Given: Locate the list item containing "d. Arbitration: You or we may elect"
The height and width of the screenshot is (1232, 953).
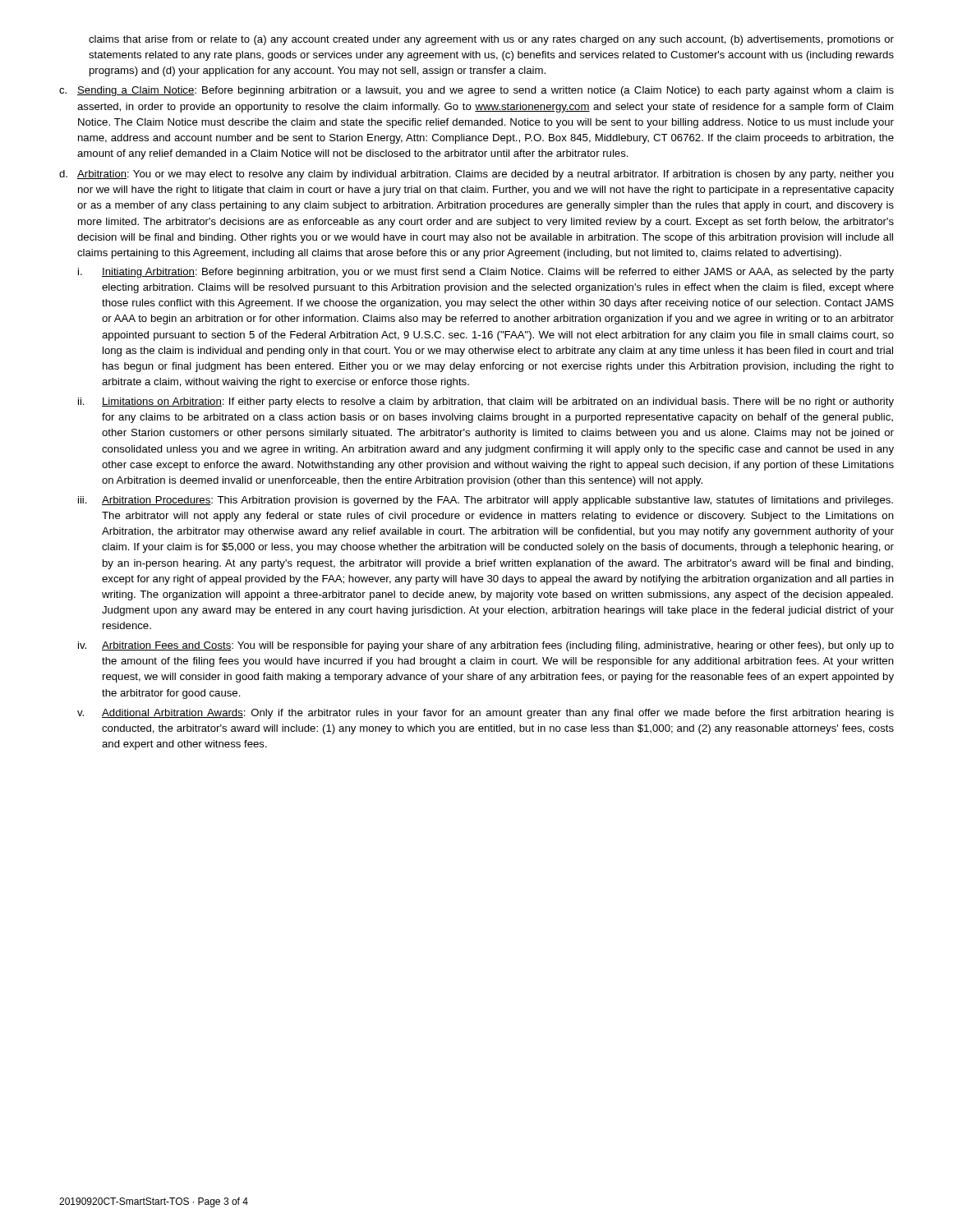Looking at the screenshot, I should (476, 461).
